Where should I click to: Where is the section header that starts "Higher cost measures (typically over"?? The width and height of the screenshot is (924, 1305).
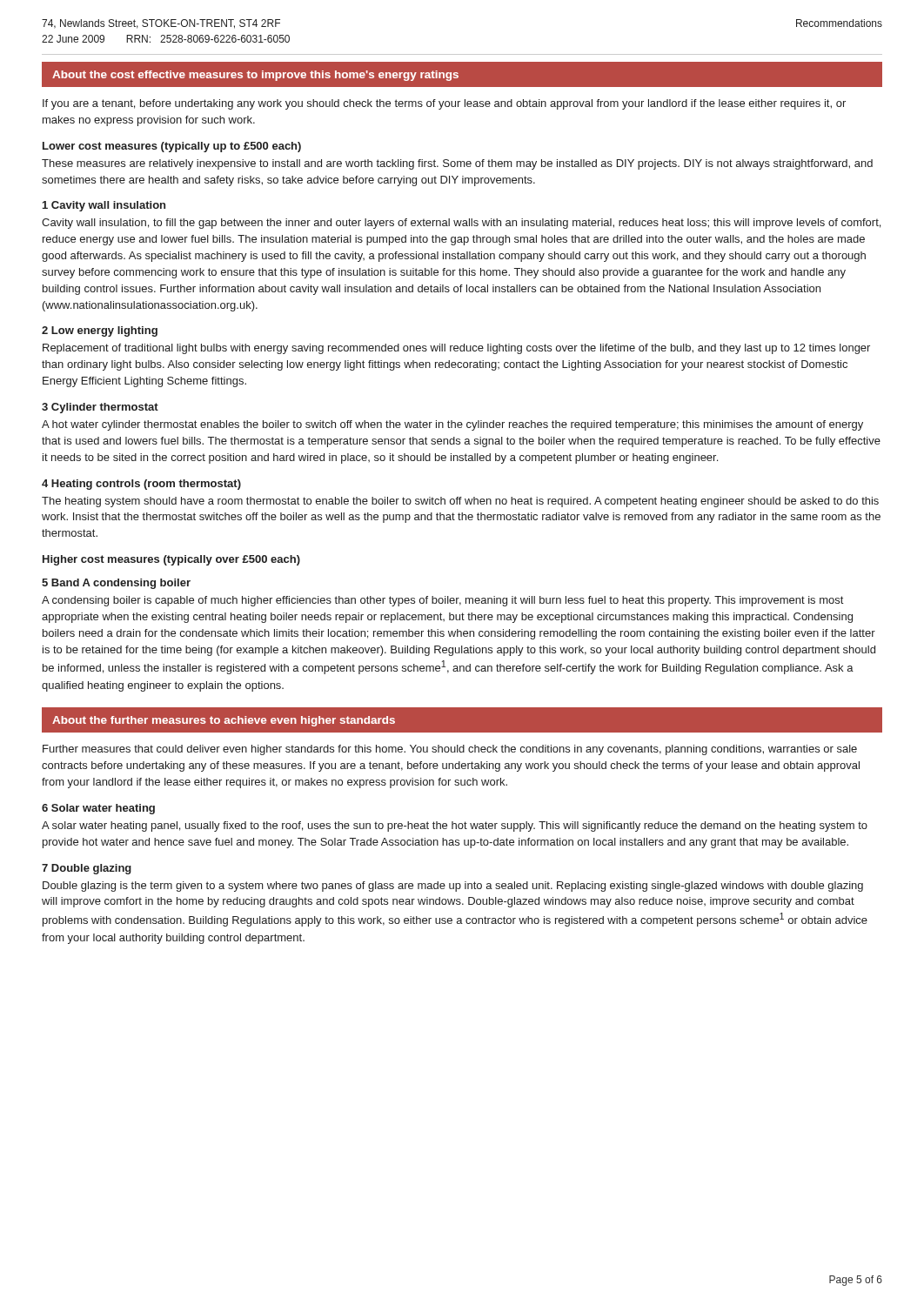(171, 559)
